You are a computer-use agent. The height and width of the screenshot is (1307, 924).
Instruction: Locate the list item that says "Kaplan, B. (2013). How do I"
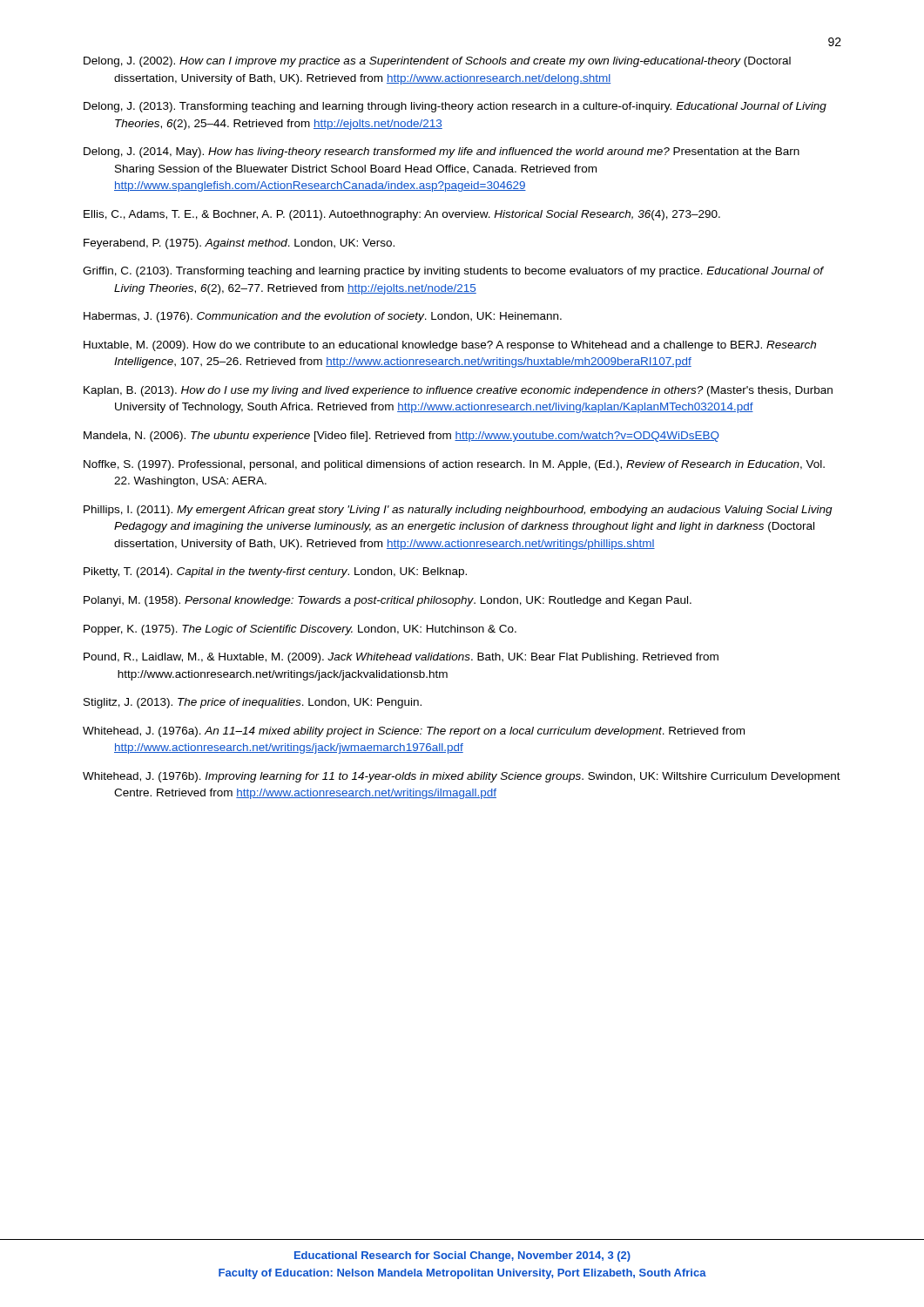[x=458, y=398]
